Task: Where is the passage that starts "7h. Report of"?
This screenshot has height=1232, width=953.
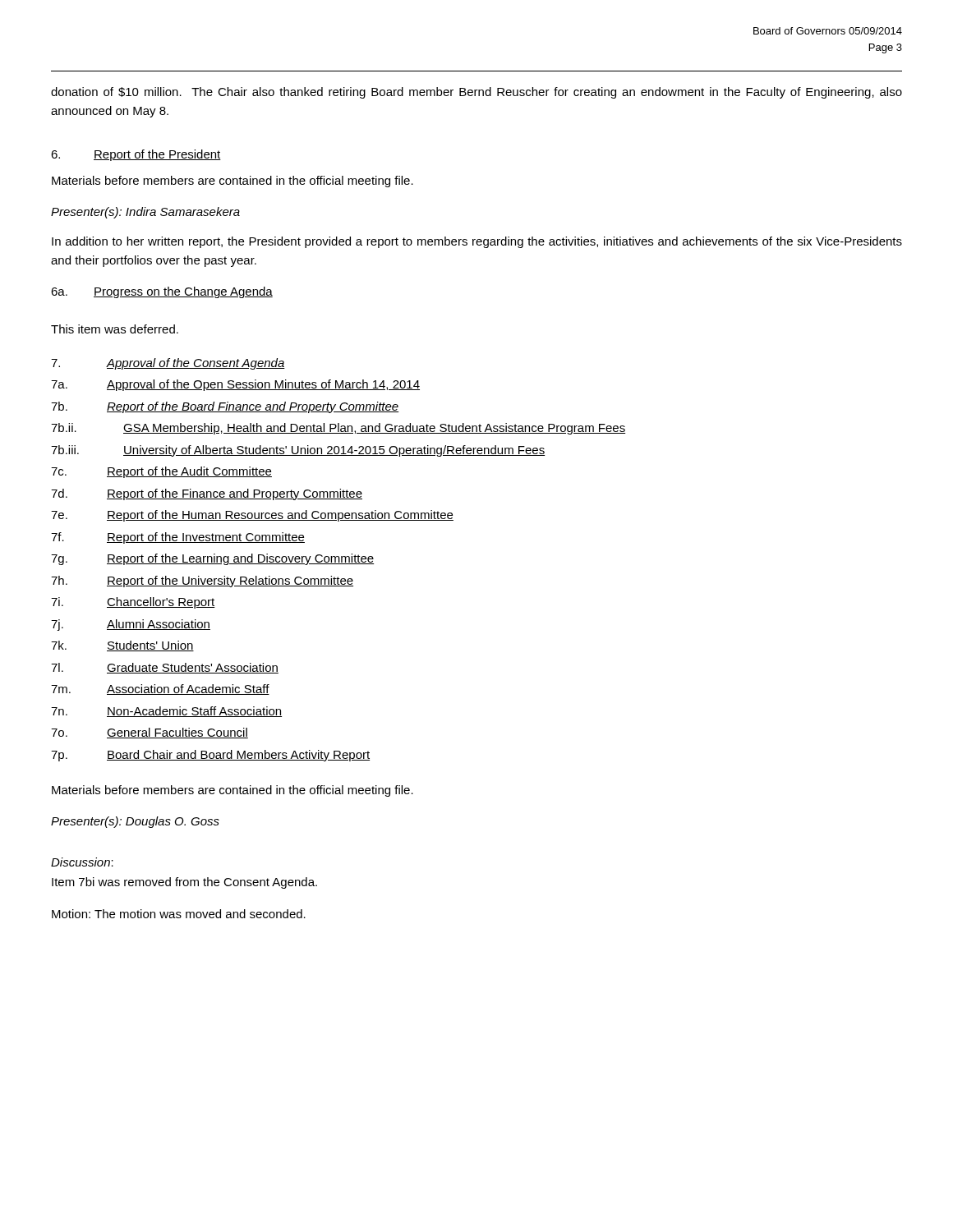Action: tap(202, 582)
